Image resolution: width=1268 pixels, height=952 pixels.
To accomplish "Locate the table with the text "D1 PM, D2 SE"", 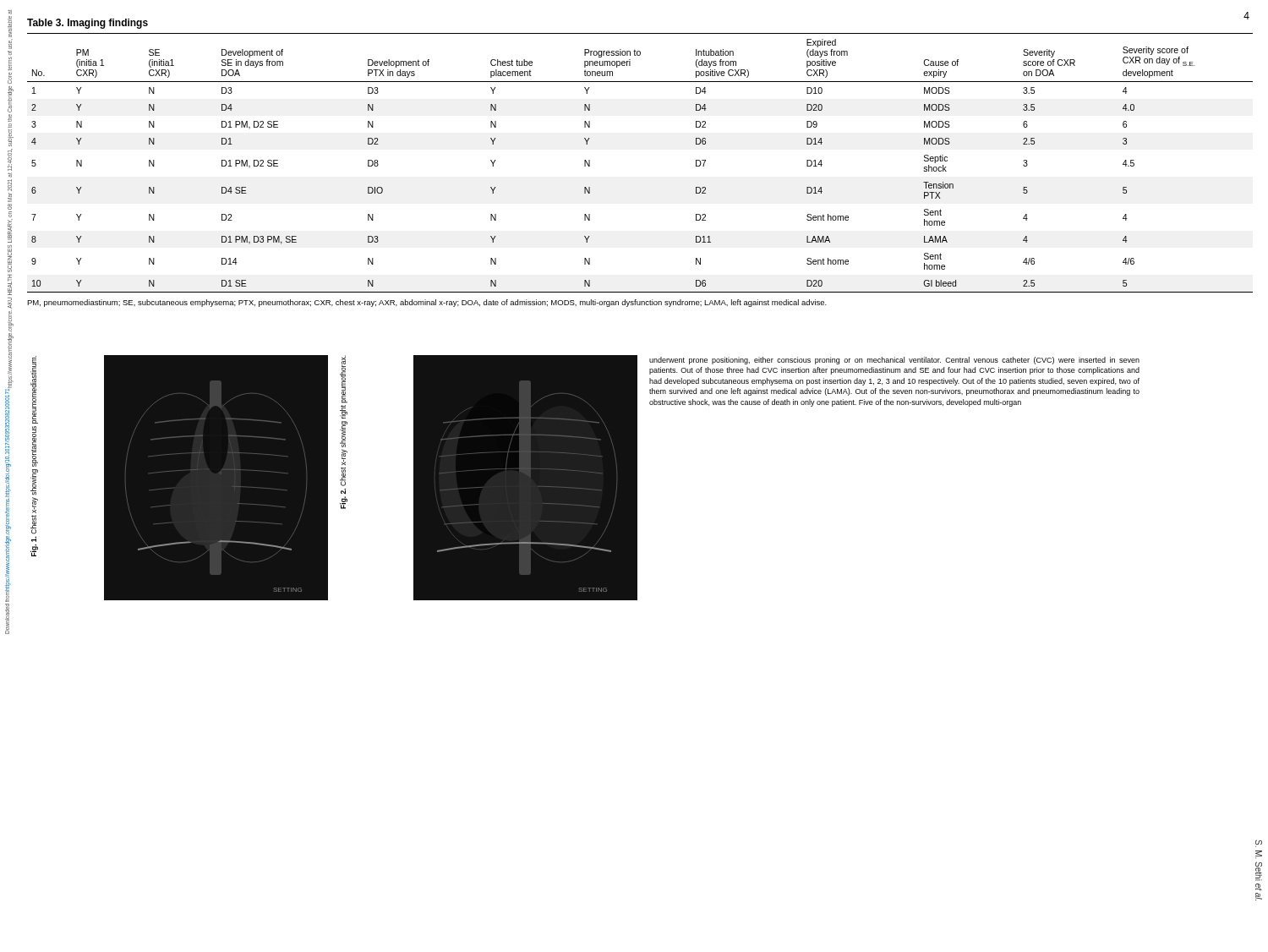I will [640, 163].
